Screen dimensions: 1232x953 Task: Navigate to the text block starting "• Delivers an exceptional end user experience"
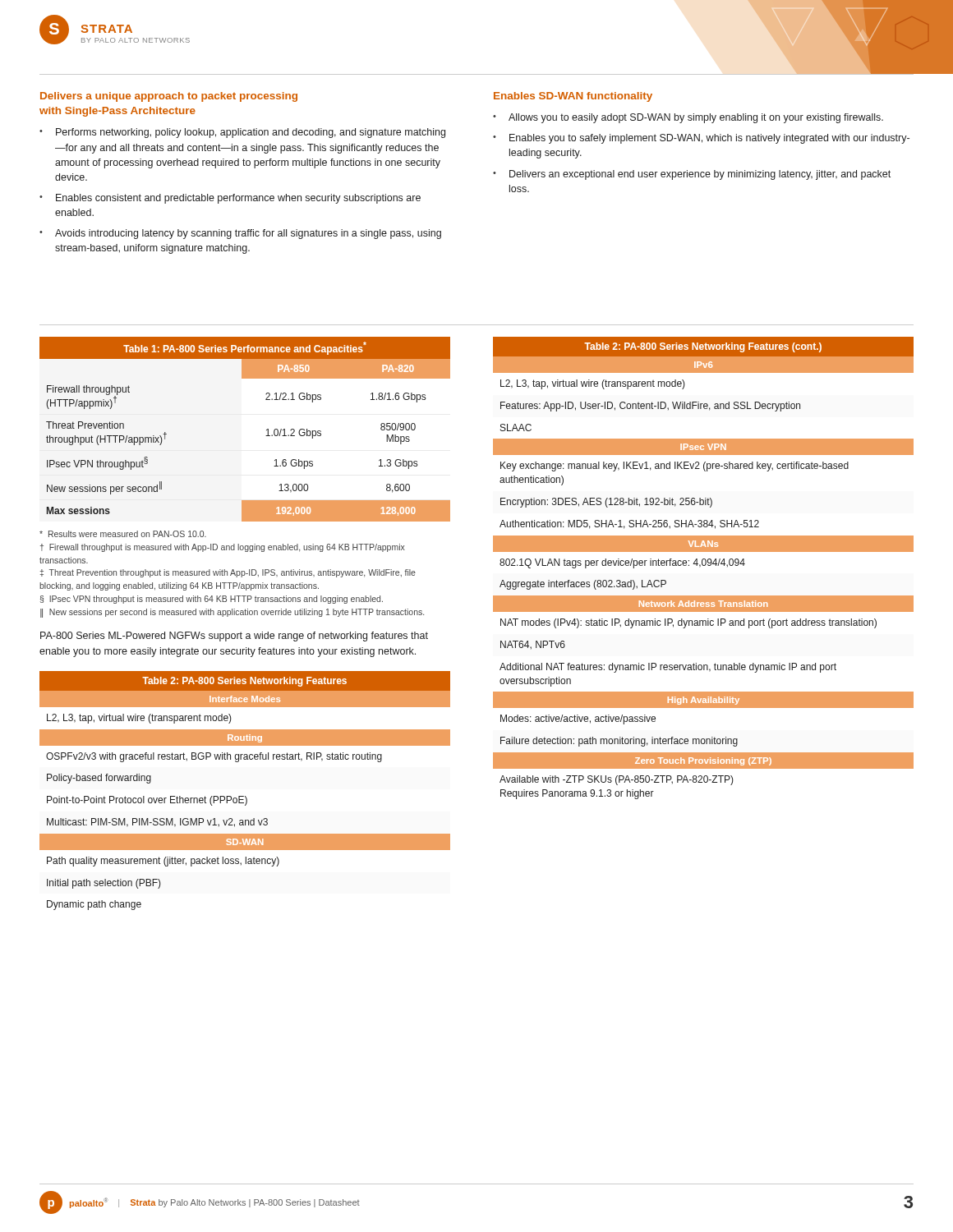(703, 181)
